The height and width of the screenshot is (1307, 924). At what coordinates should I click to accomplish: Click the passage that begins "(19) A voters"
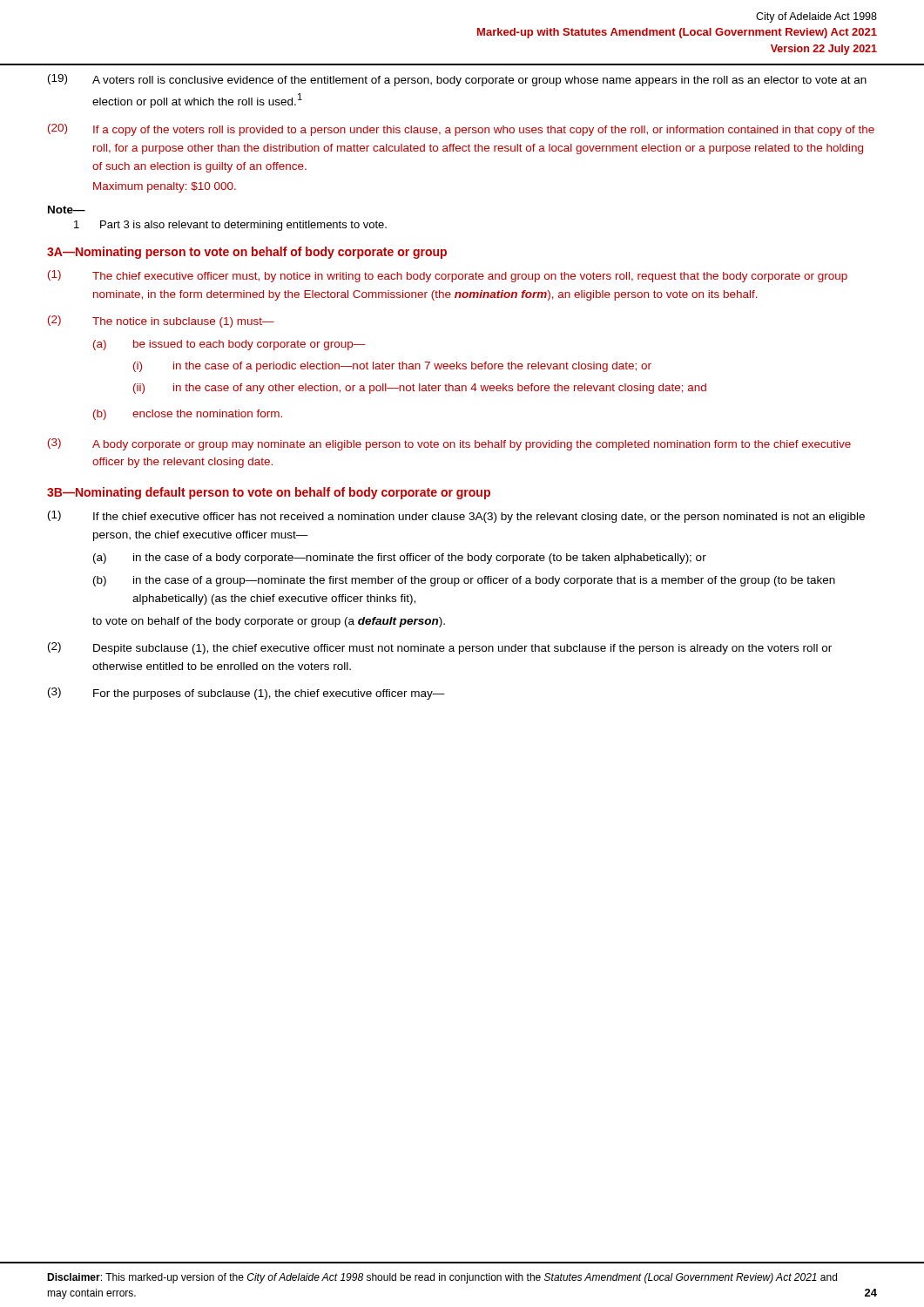(462, 91)
